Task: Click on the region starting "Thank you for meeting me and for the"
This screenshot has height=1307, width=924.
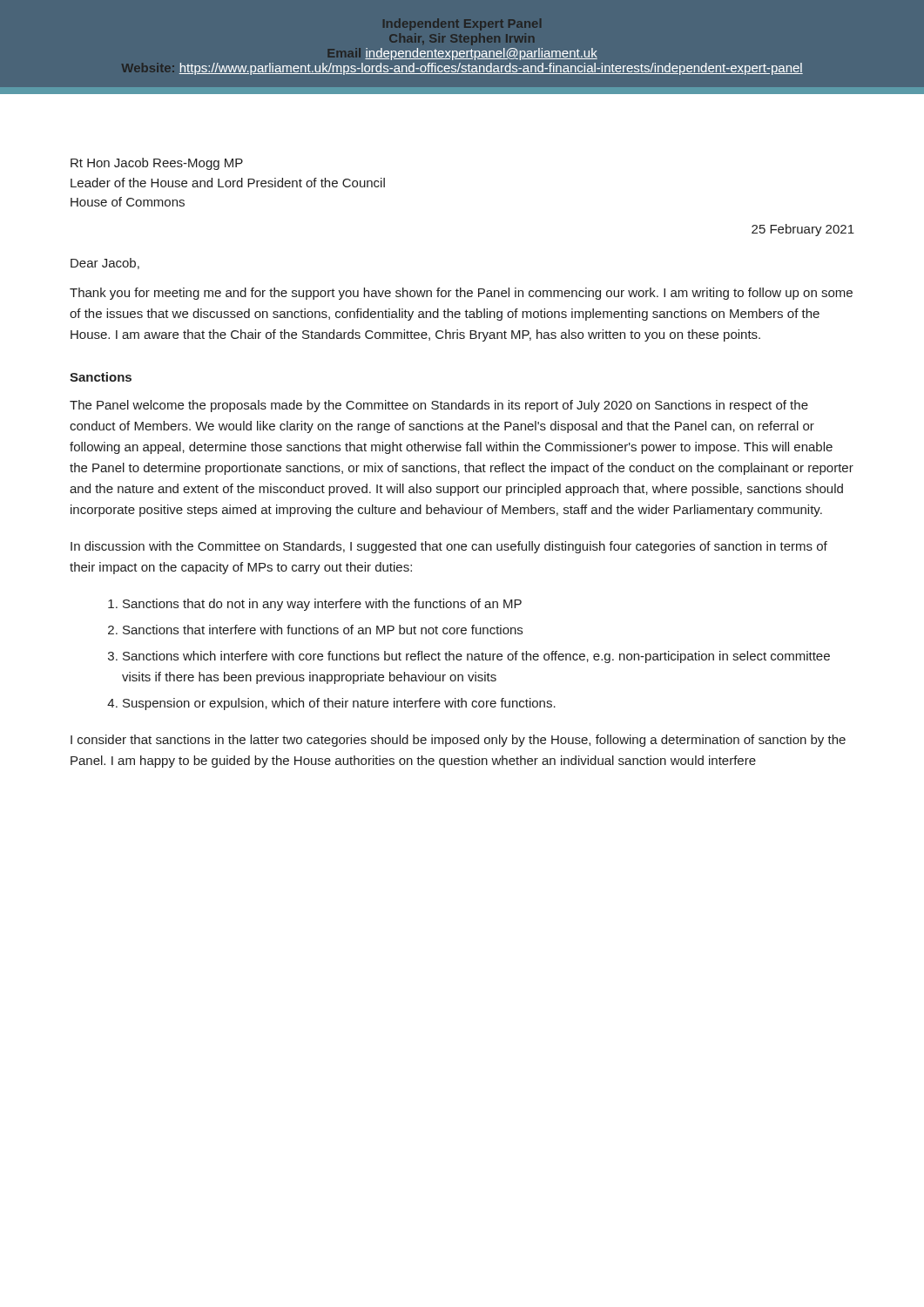Action: (x=461, y=313)
